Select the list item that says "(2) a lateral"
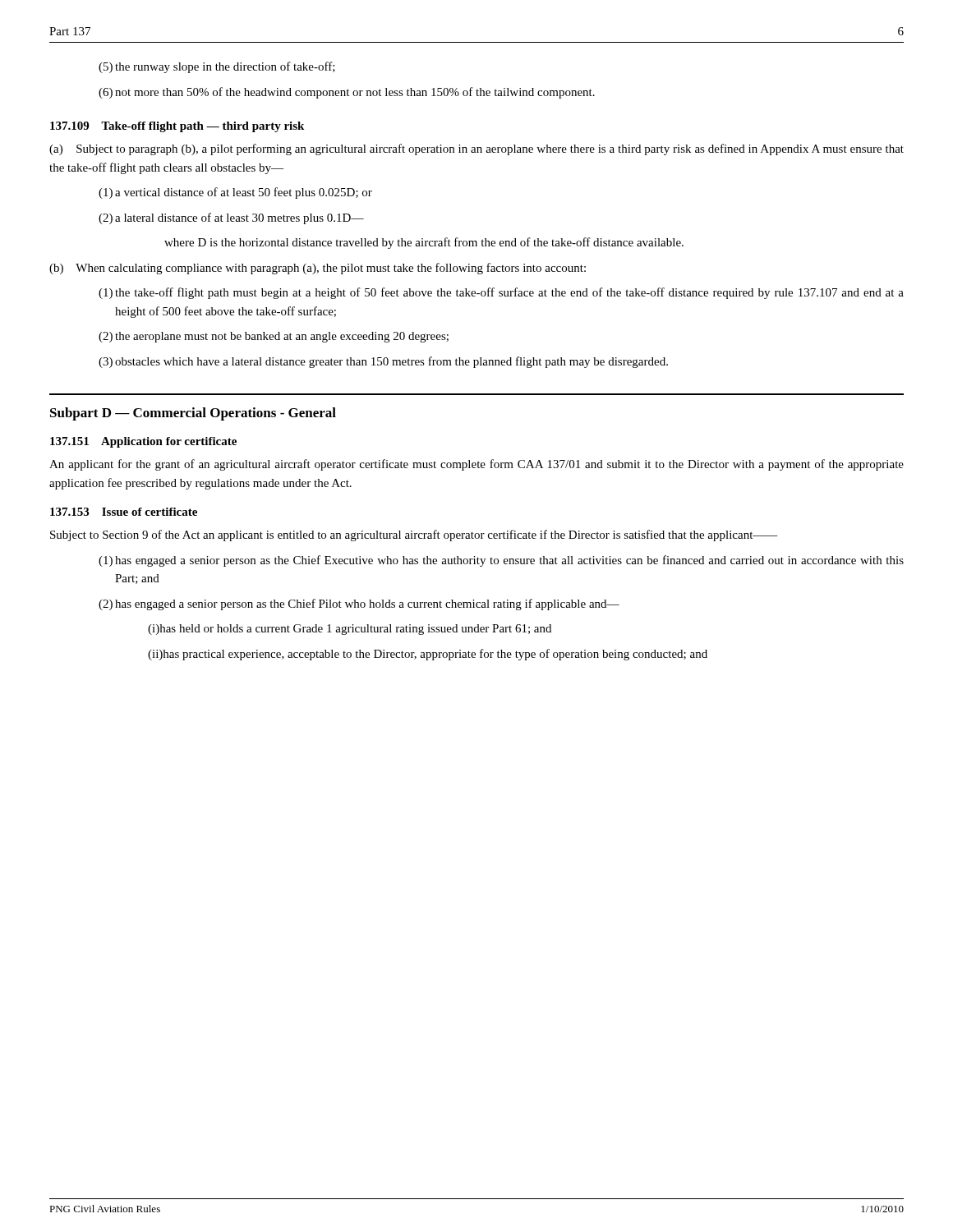The width and height of the screenshot is (953, 1232). point(231,218)
